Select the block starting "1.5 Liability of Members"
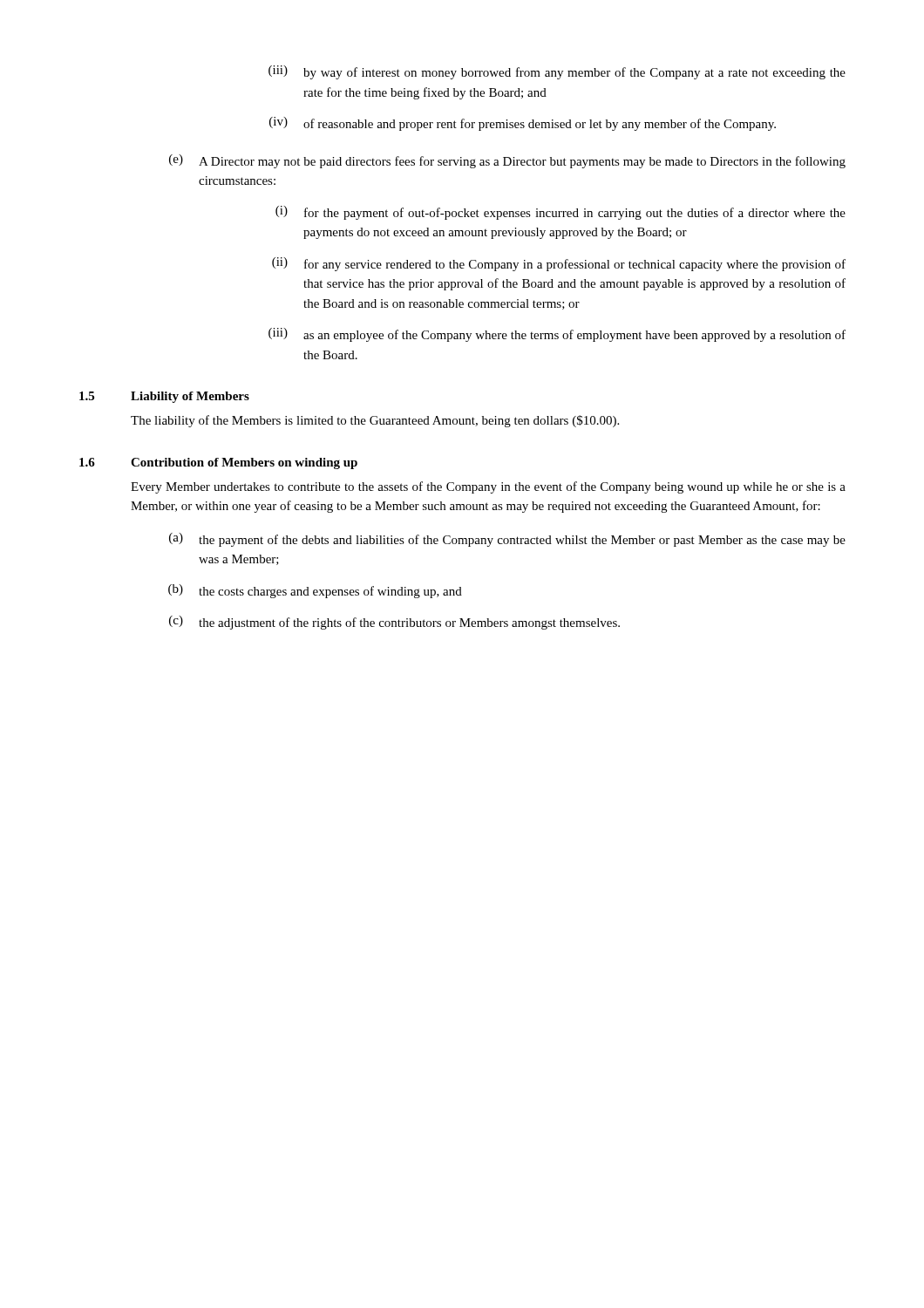This screenshot has height=1308, width=924. coord(164,396)
